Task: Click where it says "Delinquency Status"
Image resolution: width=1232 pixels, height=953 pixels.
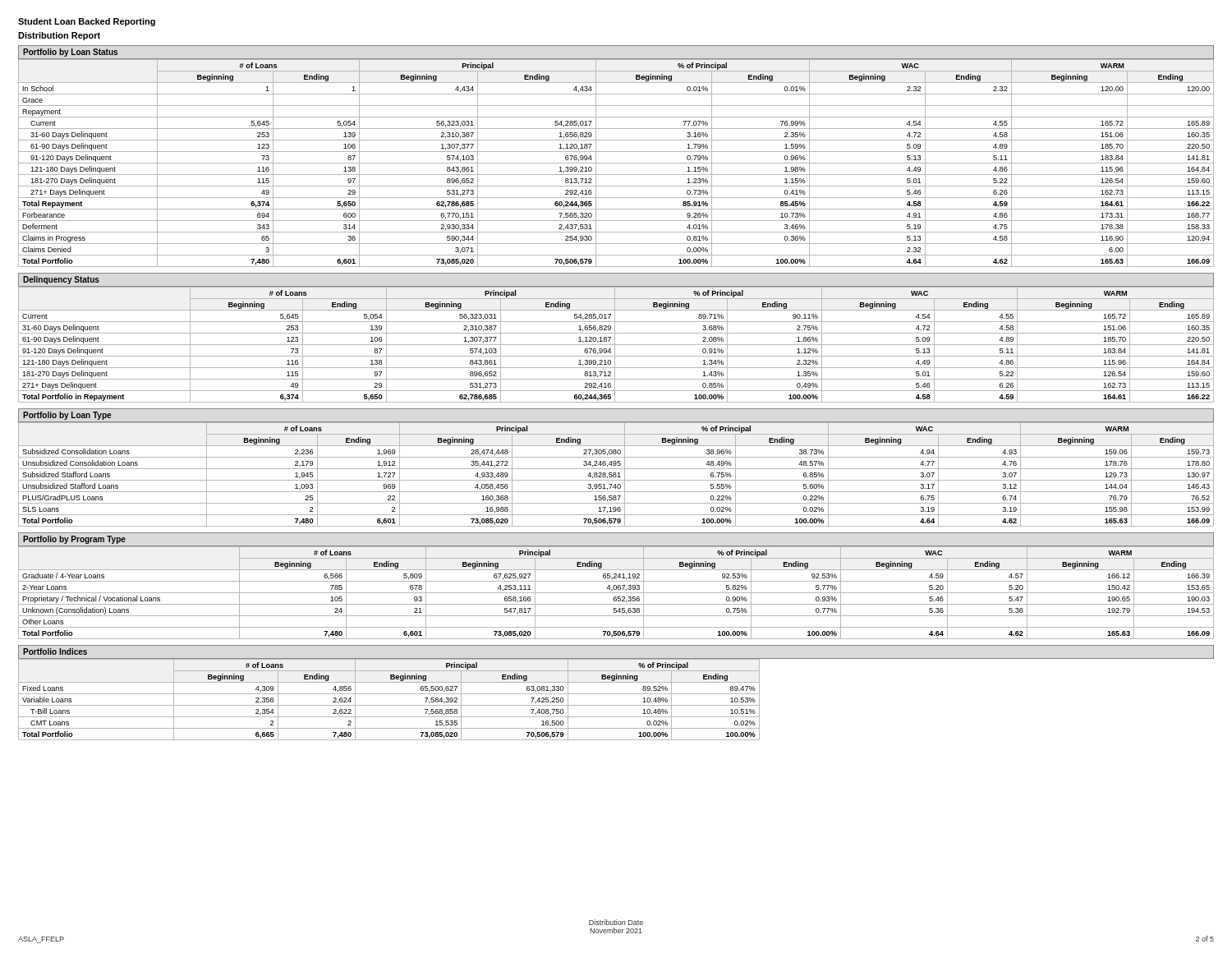Action: point(61,280)
